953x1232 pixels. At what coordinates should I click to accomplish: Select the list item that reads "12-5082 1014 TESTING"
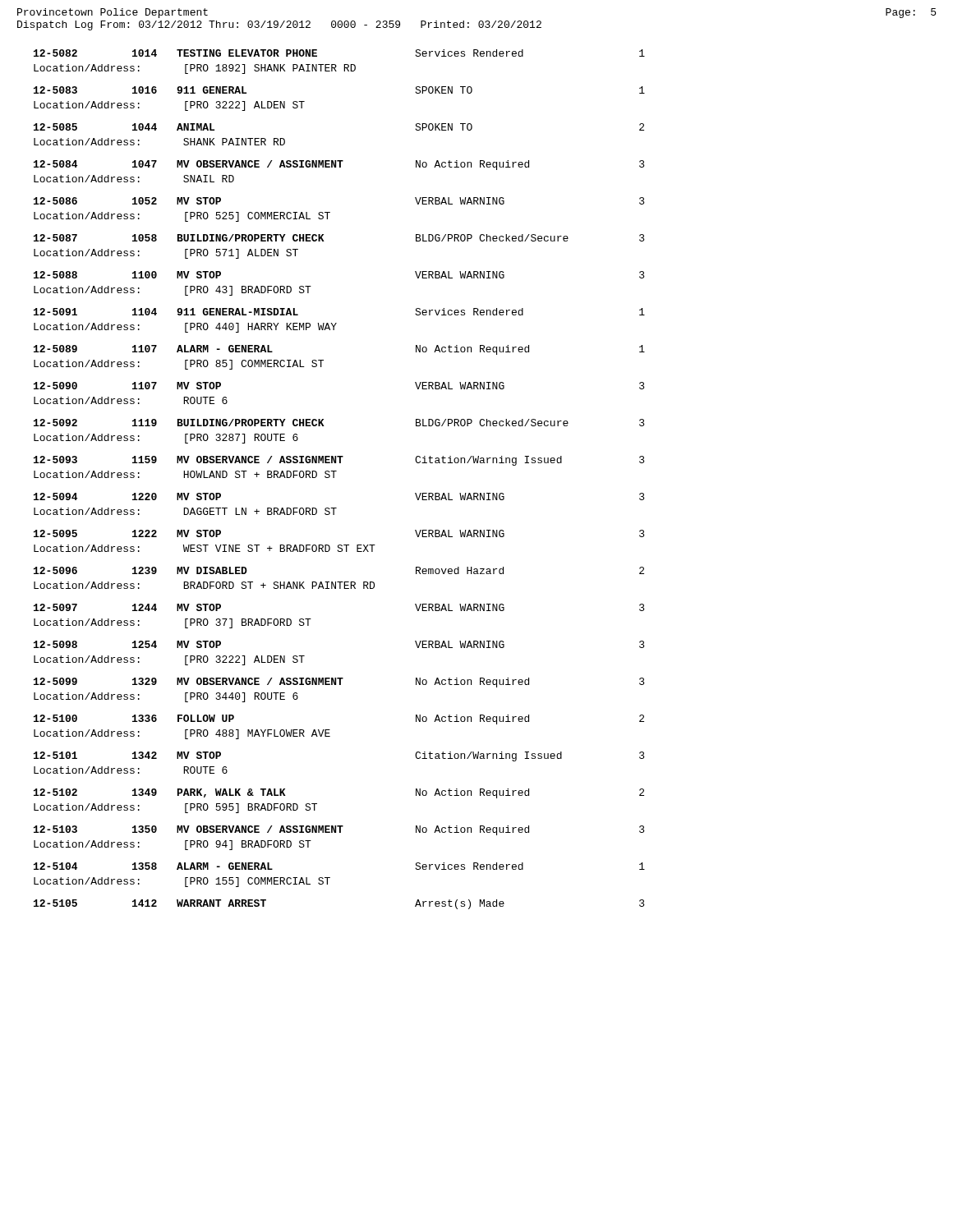click(x=476, y=62)
